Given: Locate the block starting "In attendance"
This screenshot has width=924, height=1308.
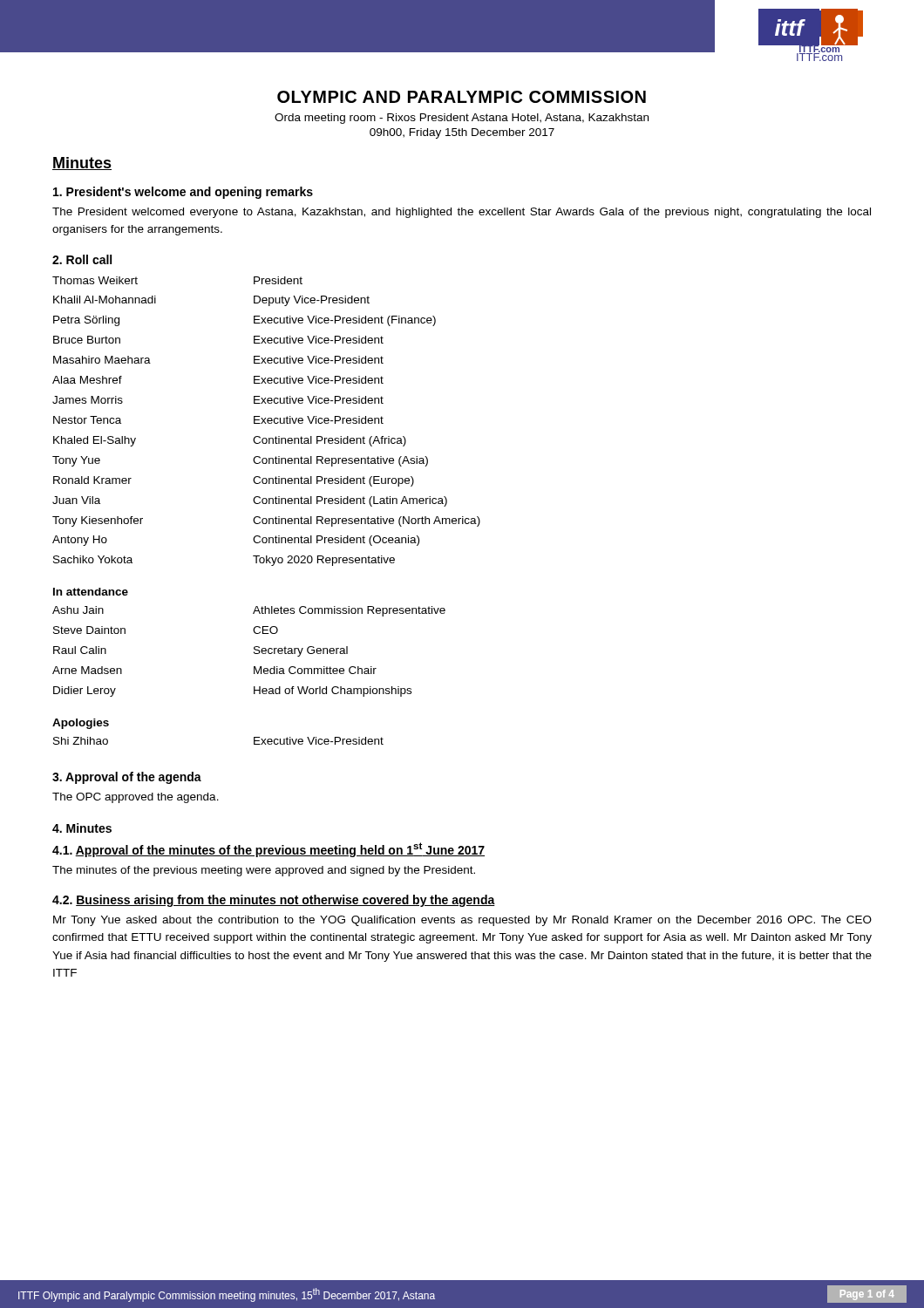Looking at the screenshot, I should click(90, 592).
